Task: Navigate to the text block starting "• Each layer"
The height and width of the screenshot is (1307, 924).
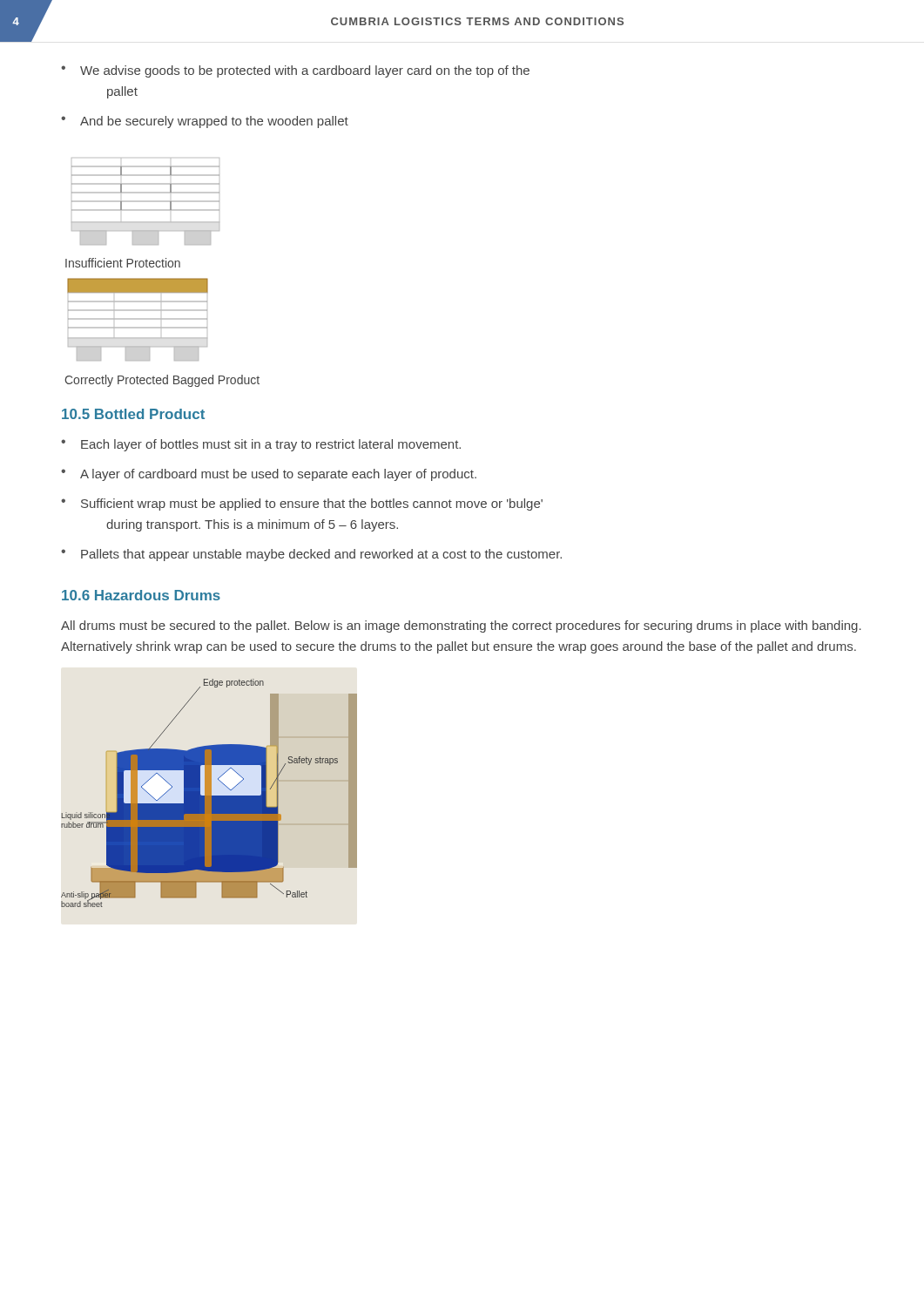Action: click(x=261, y=444)
